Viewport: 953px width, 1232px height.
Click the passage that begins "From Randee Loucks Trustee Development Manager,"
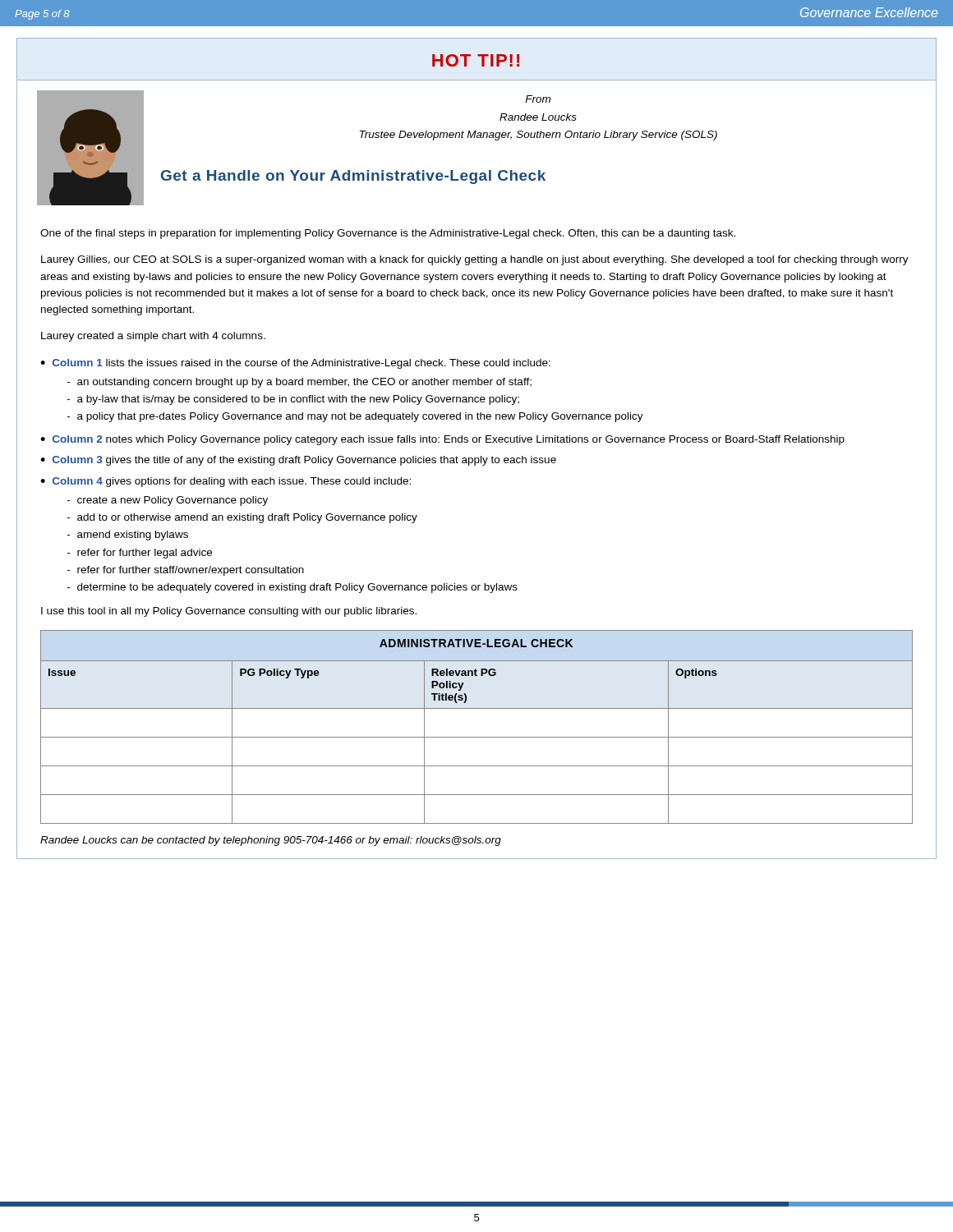[538, 117]
